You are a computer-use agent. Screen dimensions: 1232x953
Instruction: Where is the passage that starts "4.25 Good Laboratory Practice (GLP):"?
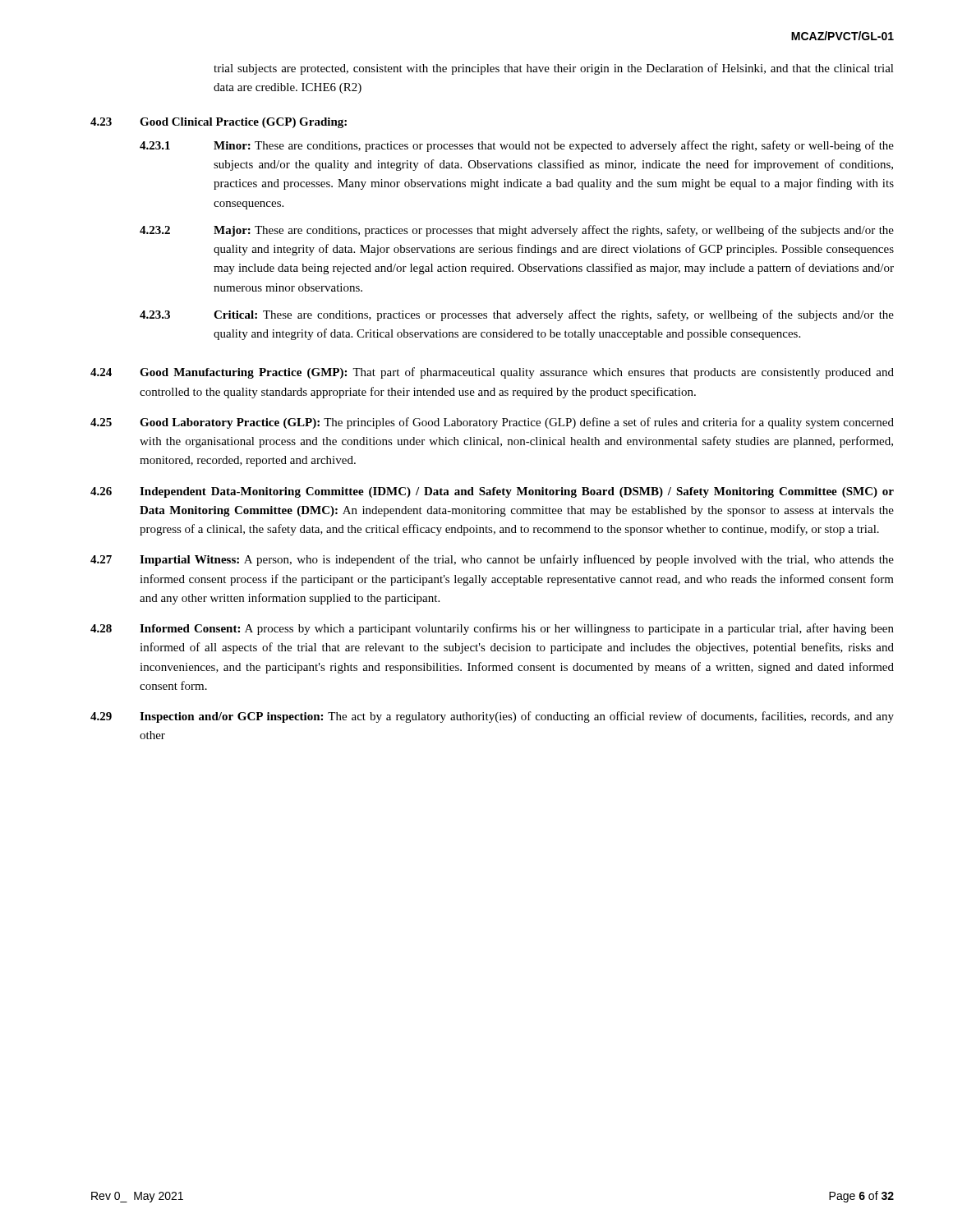click(x=492, y=442)
